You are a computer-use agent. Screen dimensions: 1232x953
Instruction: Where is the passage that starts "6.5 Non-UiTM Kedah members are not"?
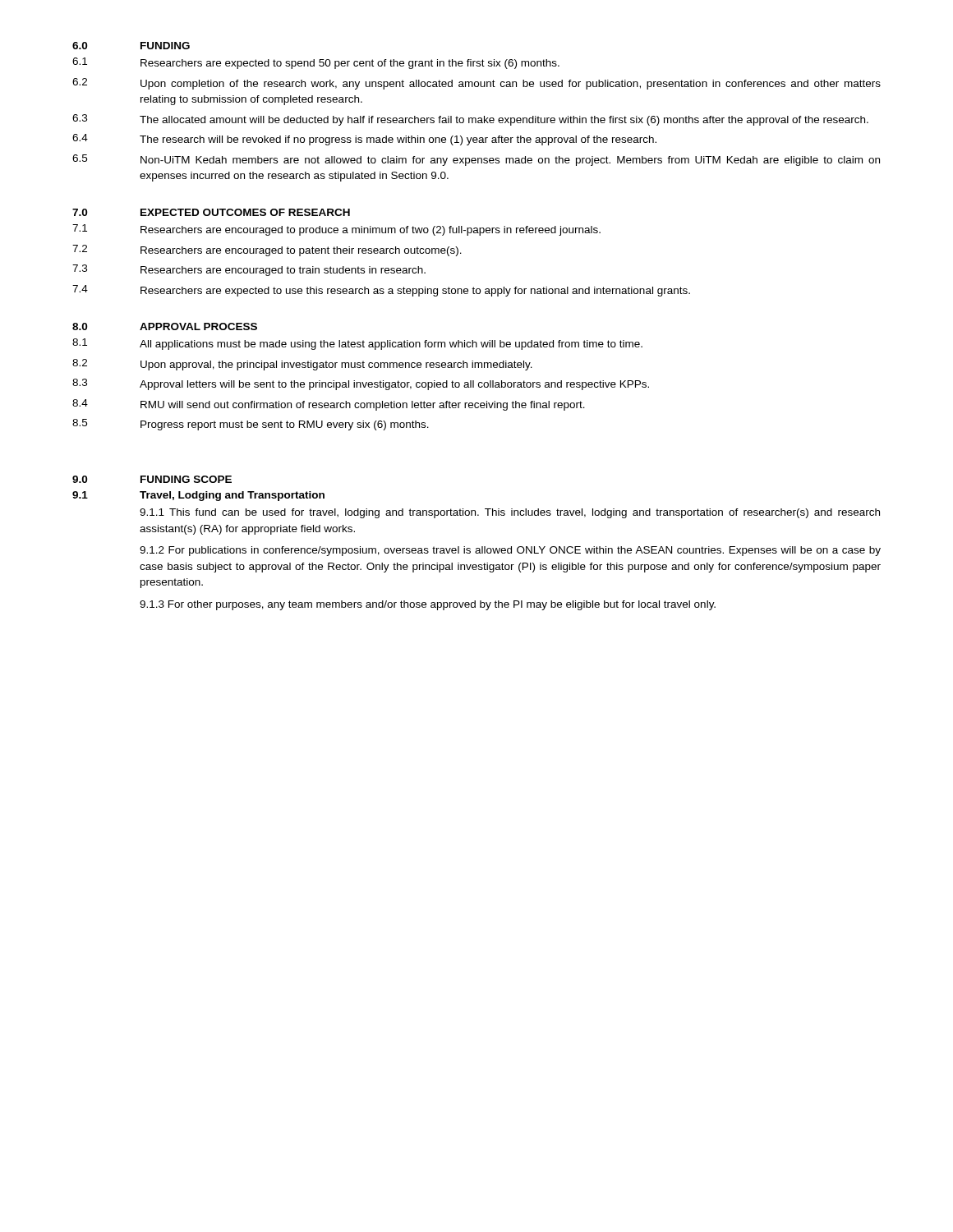pyautogui.click(x=476, y=168)
